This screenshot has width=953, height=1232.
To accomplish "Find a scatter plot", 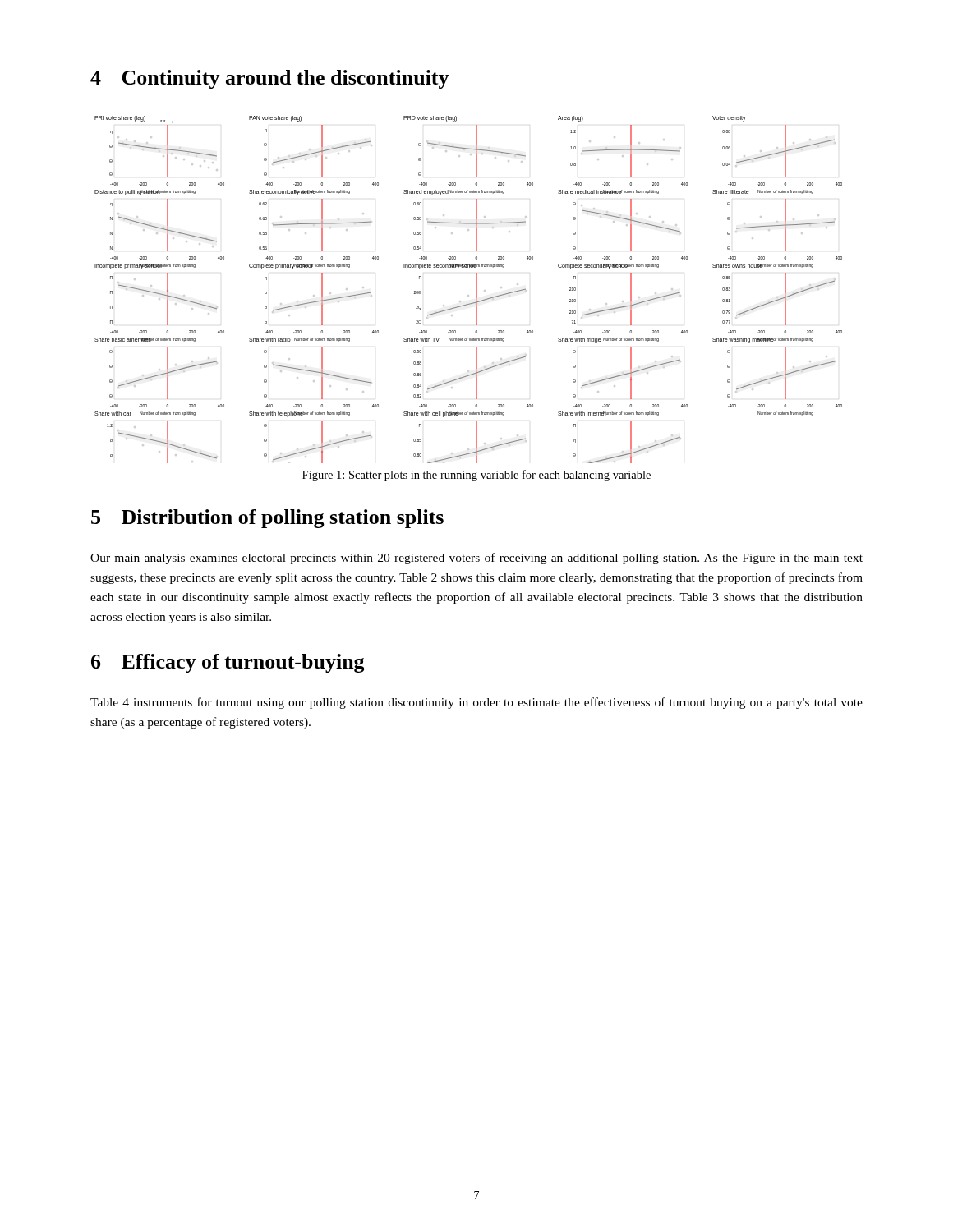I will click(476, 287).
